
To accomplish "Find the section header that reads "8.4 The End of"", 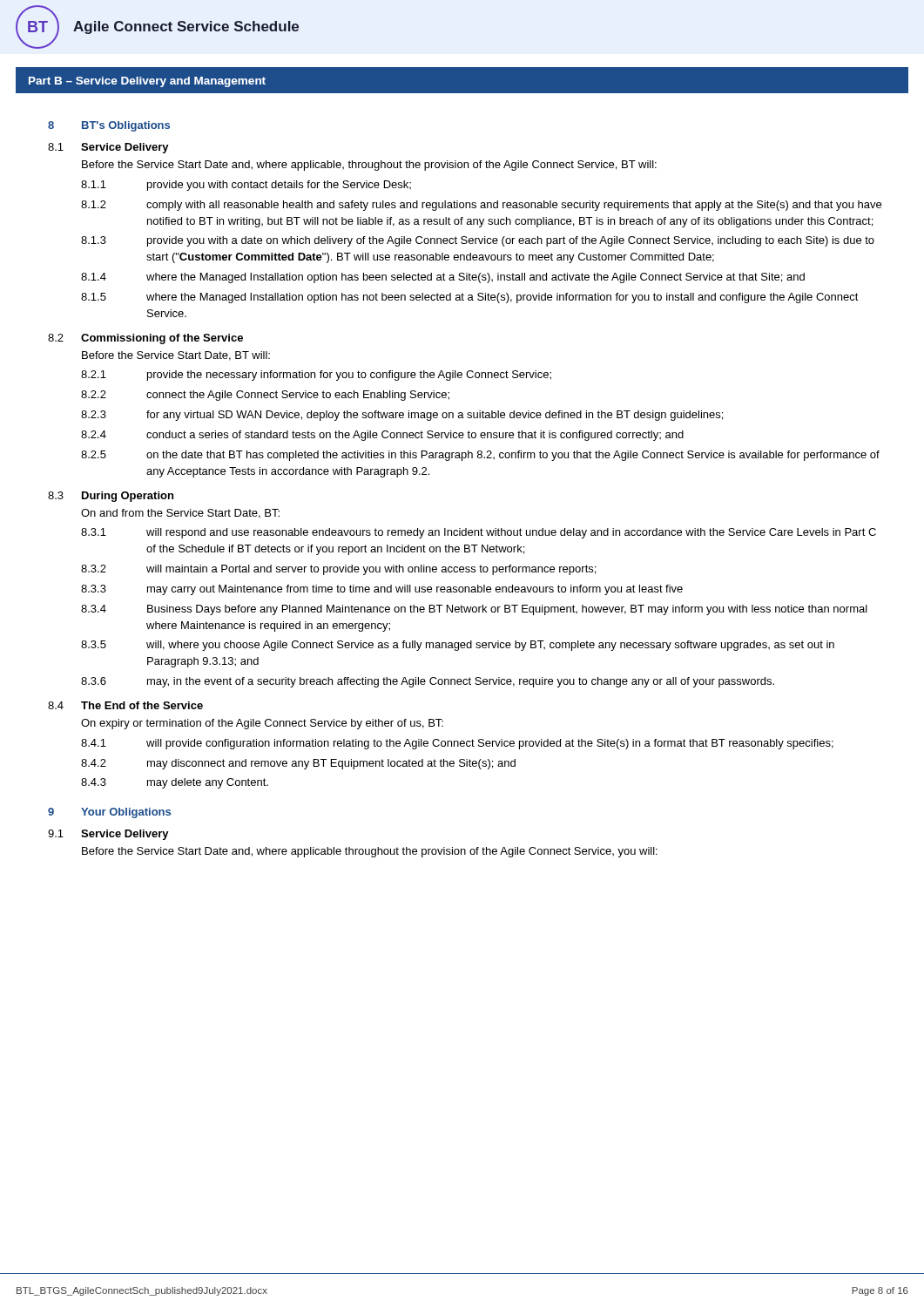I will (125, 705).
